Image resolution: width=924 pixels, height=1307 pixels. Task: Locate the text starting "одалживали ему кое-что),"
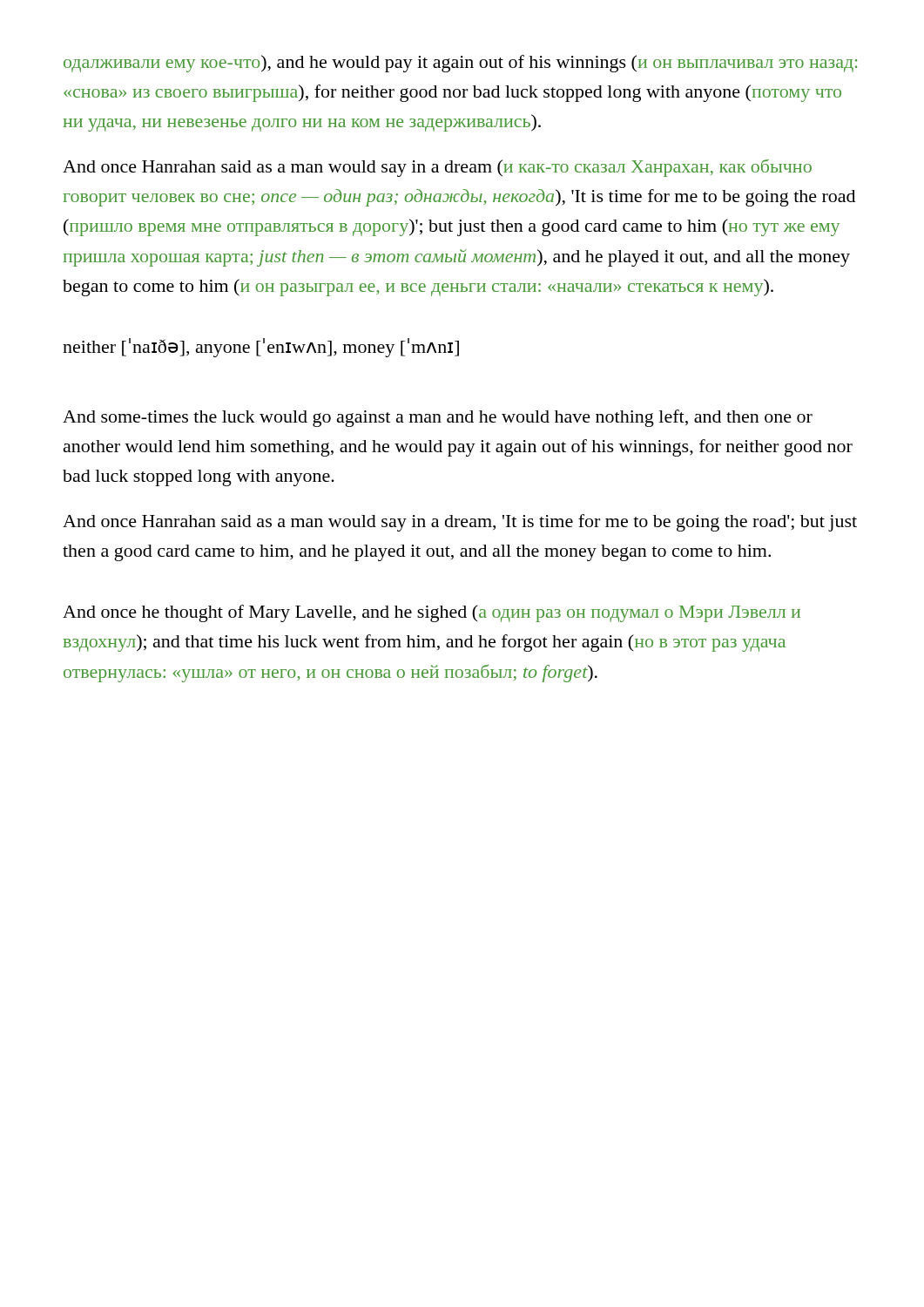coord(462,92)
